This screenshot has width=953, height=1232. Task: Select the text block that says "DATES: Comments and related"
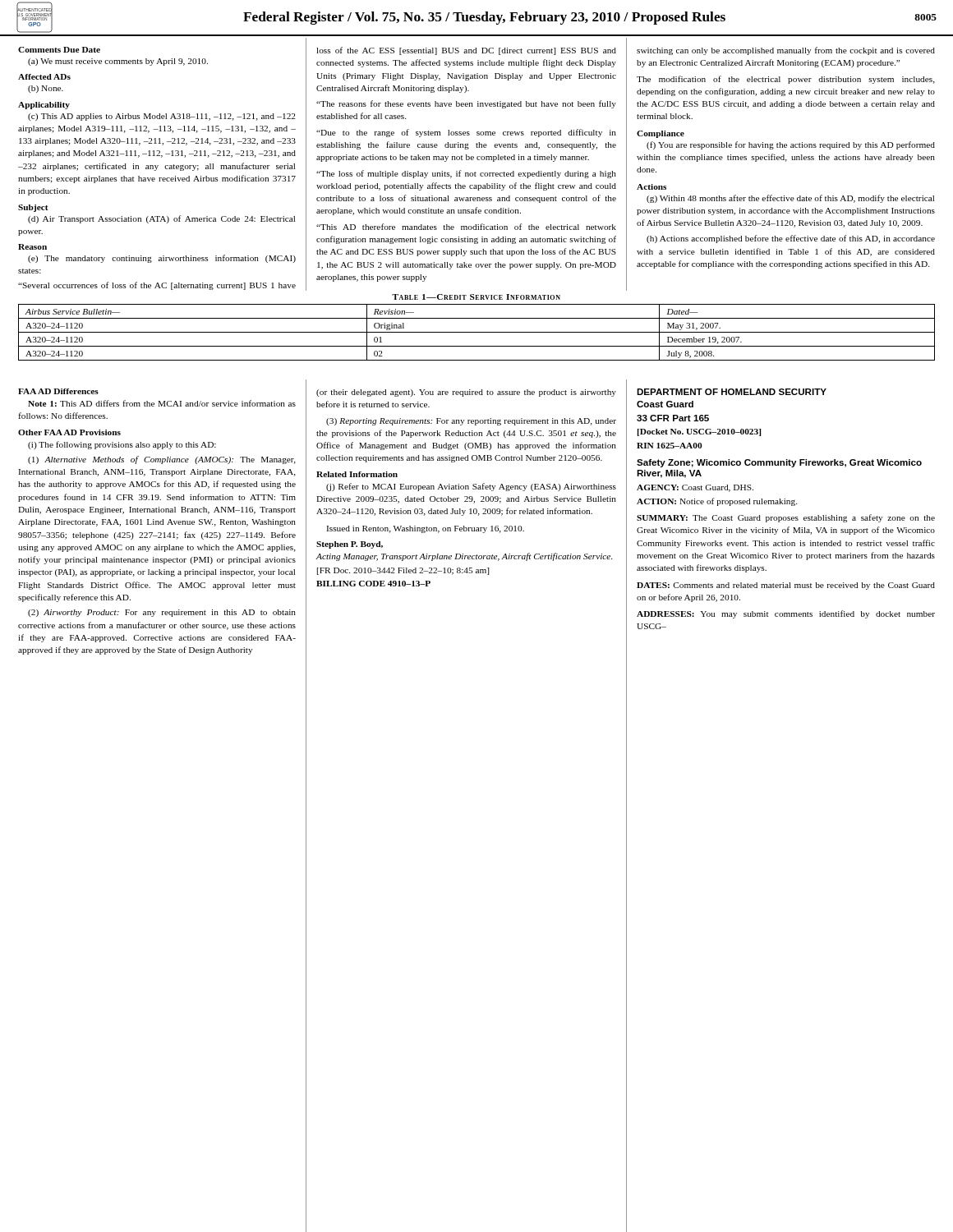click(x=786, y=591)
